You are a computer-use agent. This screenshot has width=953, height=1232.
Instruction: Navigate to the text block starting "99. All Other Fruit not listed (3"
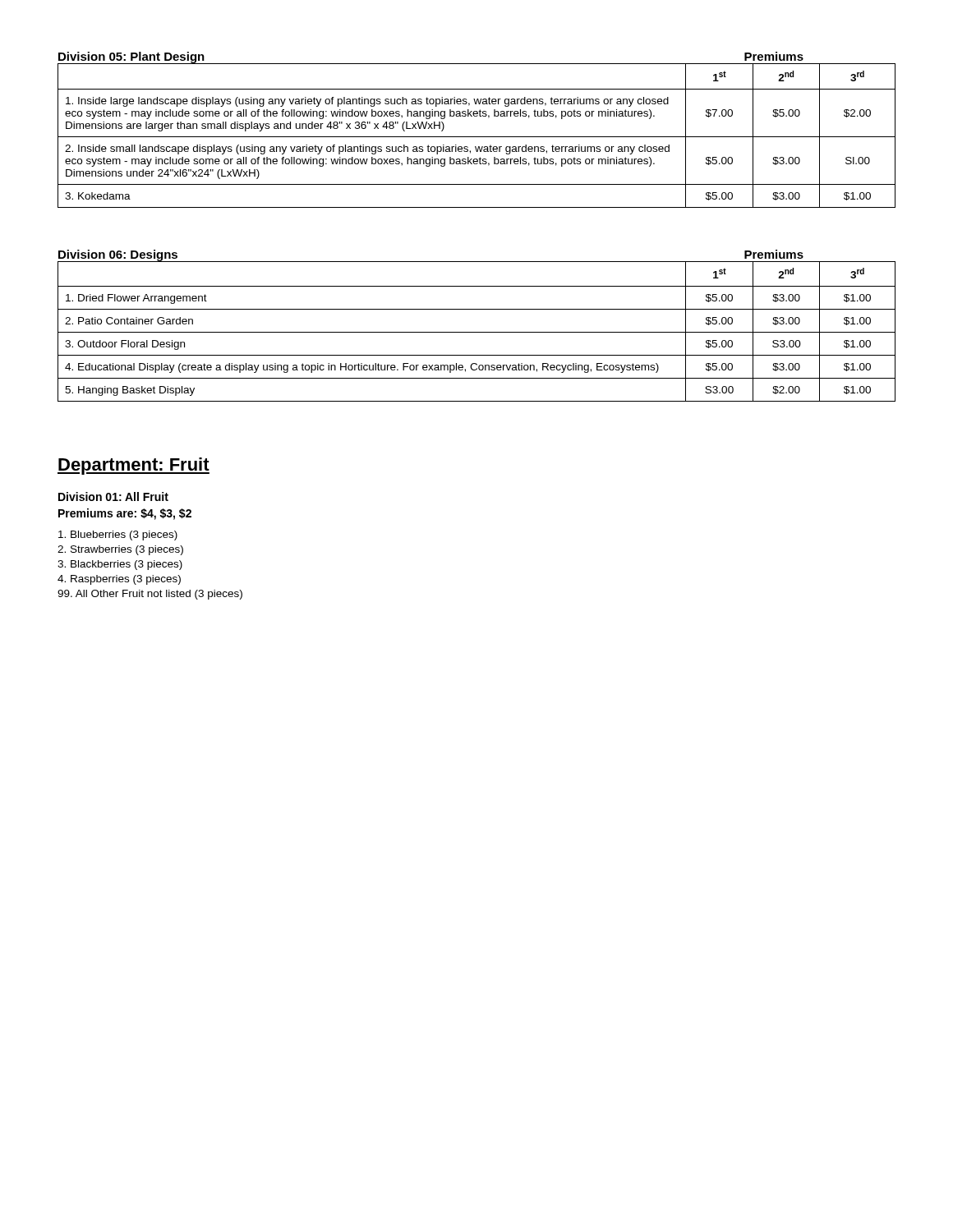pyautogui.click(x=150, y=593)
